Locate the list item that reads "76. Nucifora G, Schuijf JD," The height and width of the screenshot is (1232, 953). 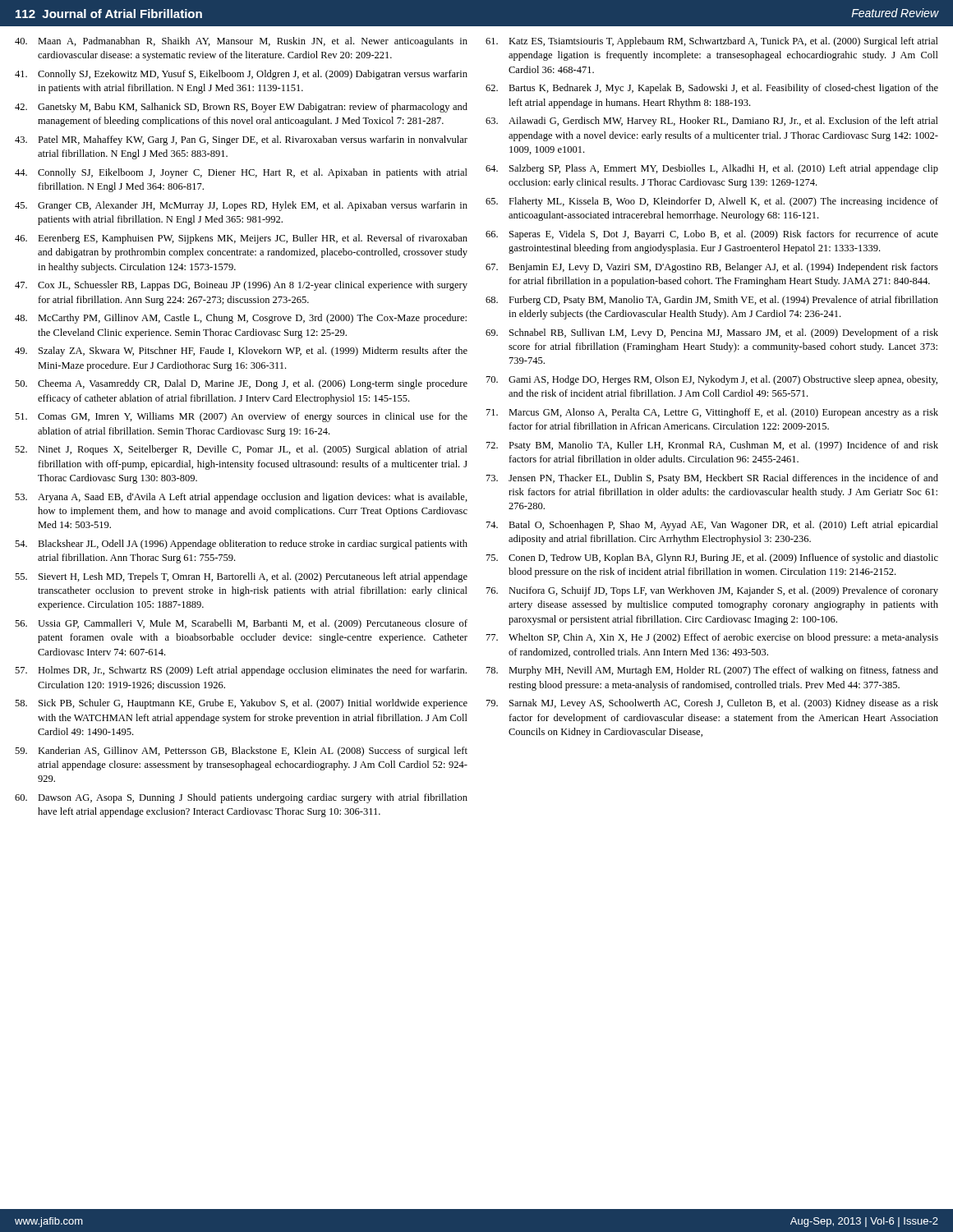(712, 605)
